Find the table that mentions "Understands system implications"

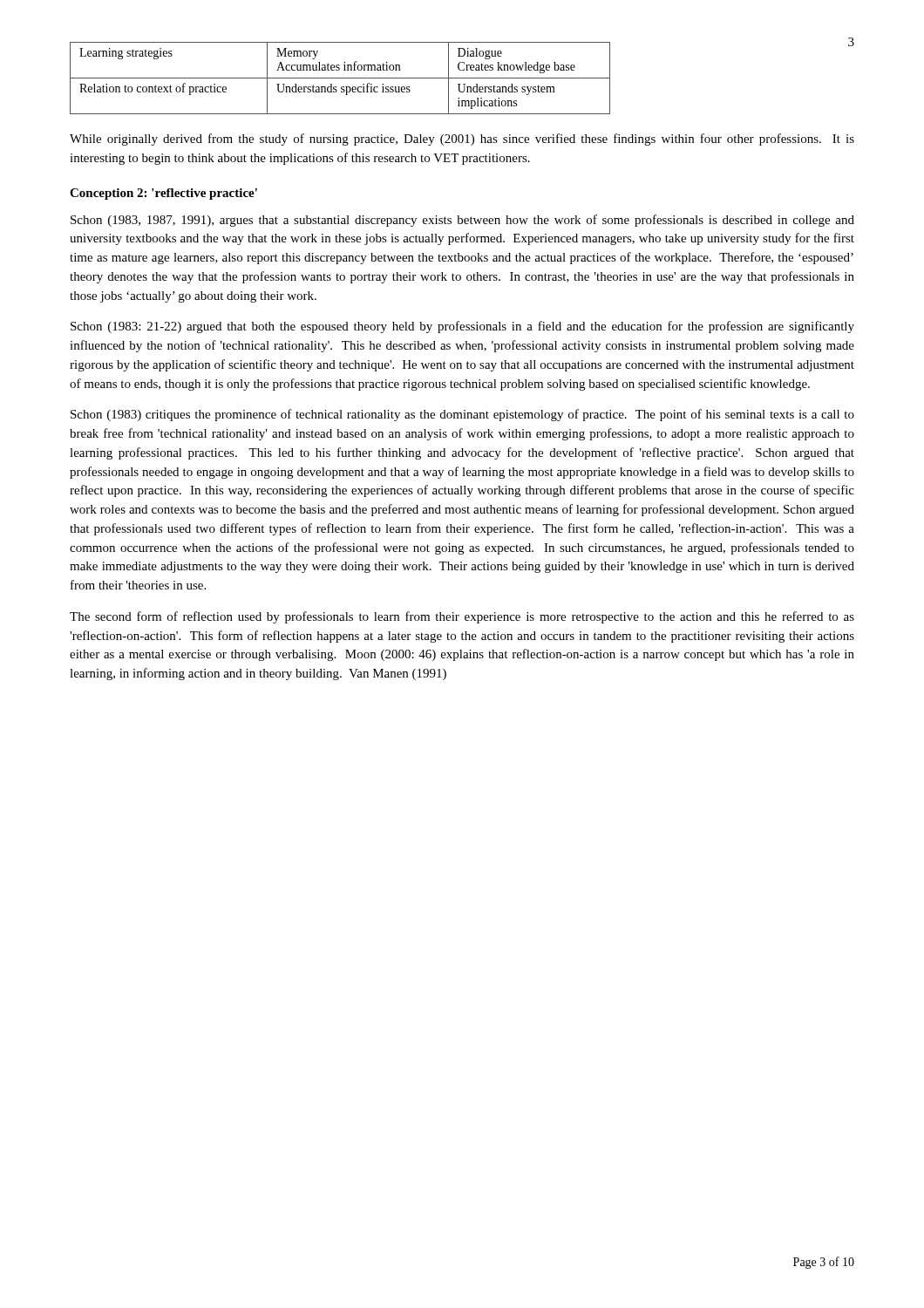click(462, 78)
